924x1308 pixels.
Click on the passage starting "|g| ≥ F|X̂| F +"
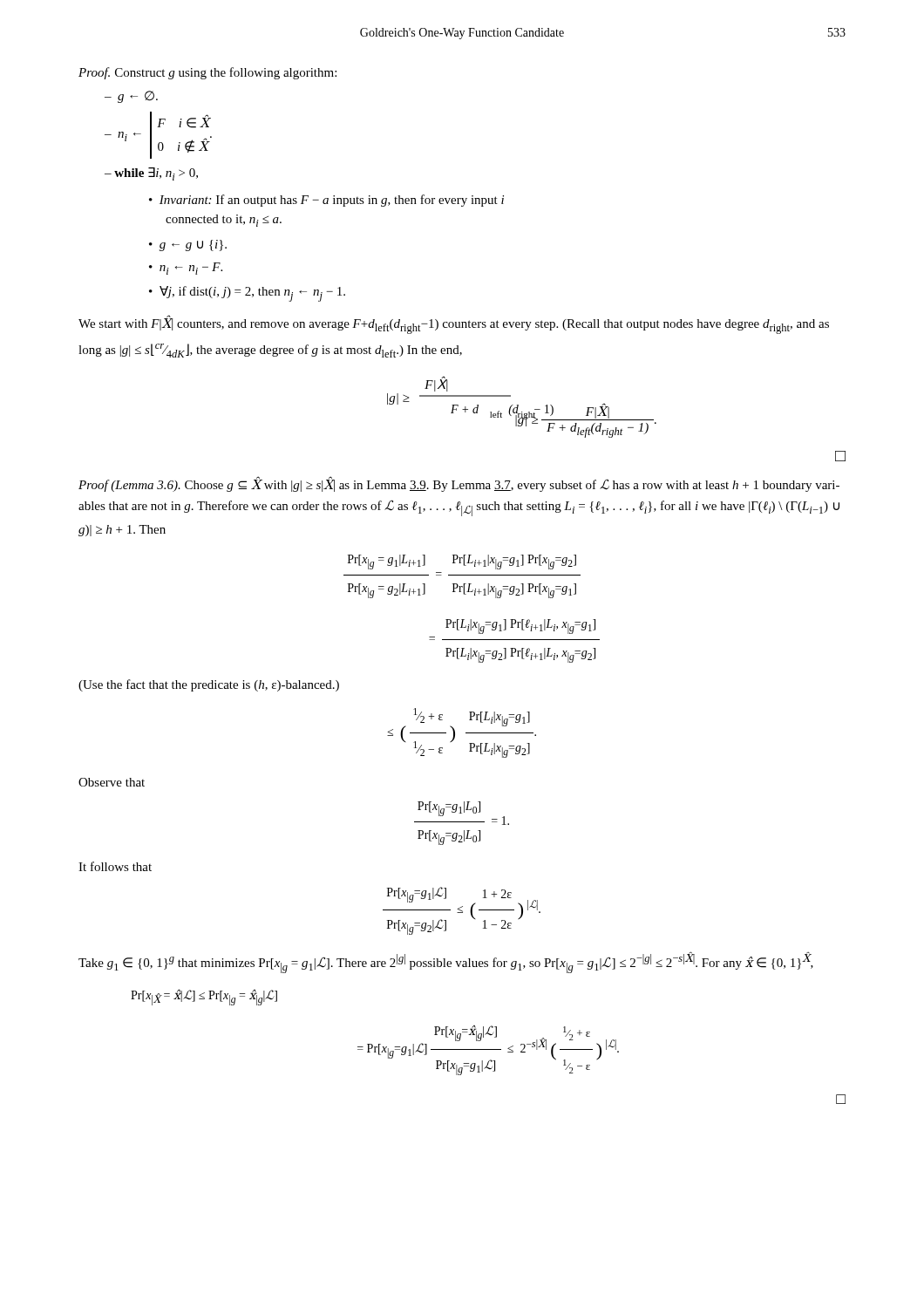(462, 405)
